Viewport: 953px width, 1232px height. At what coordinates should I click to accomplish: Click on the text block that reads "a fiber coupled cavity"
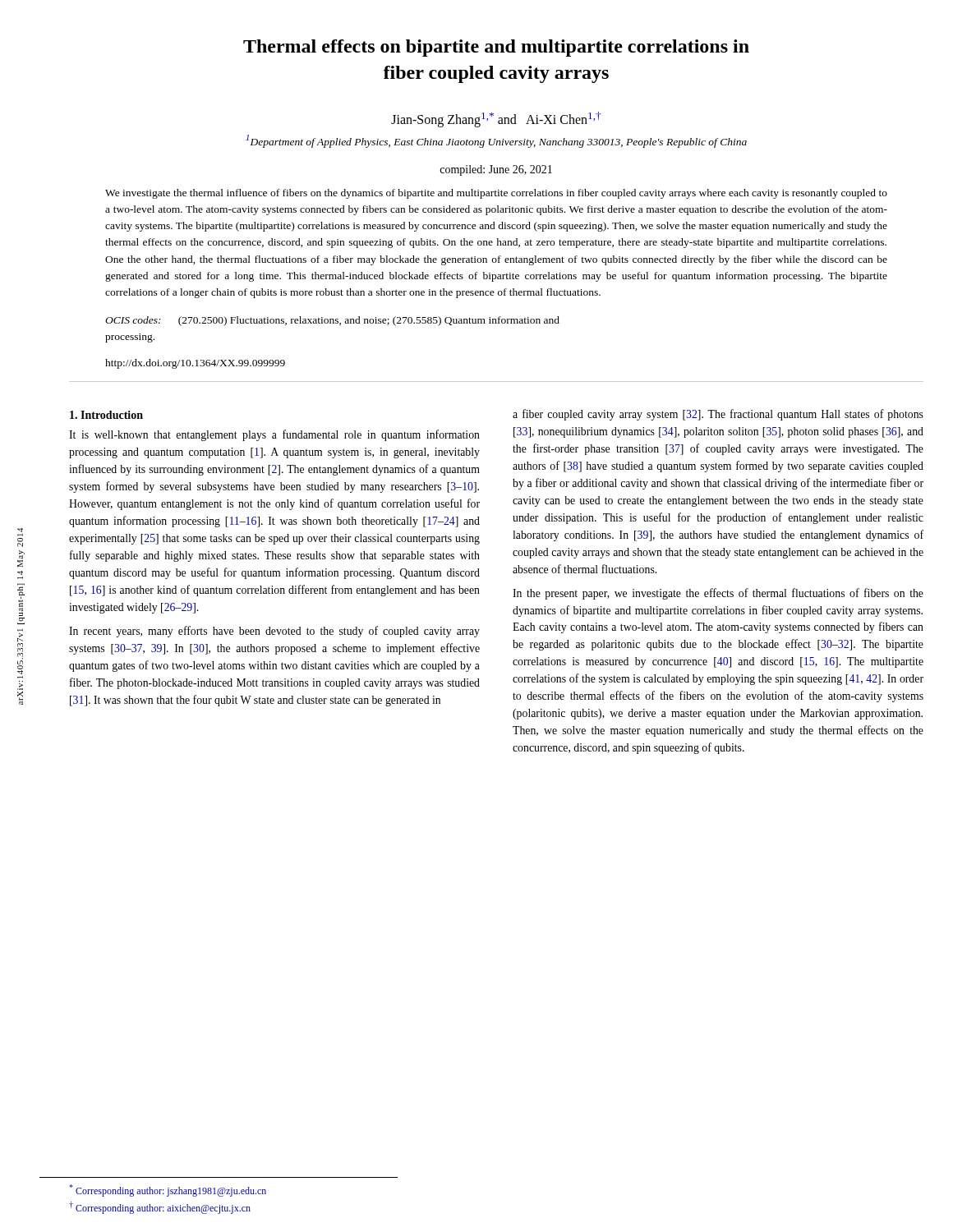pyautogui.click(x=718, y=582)
